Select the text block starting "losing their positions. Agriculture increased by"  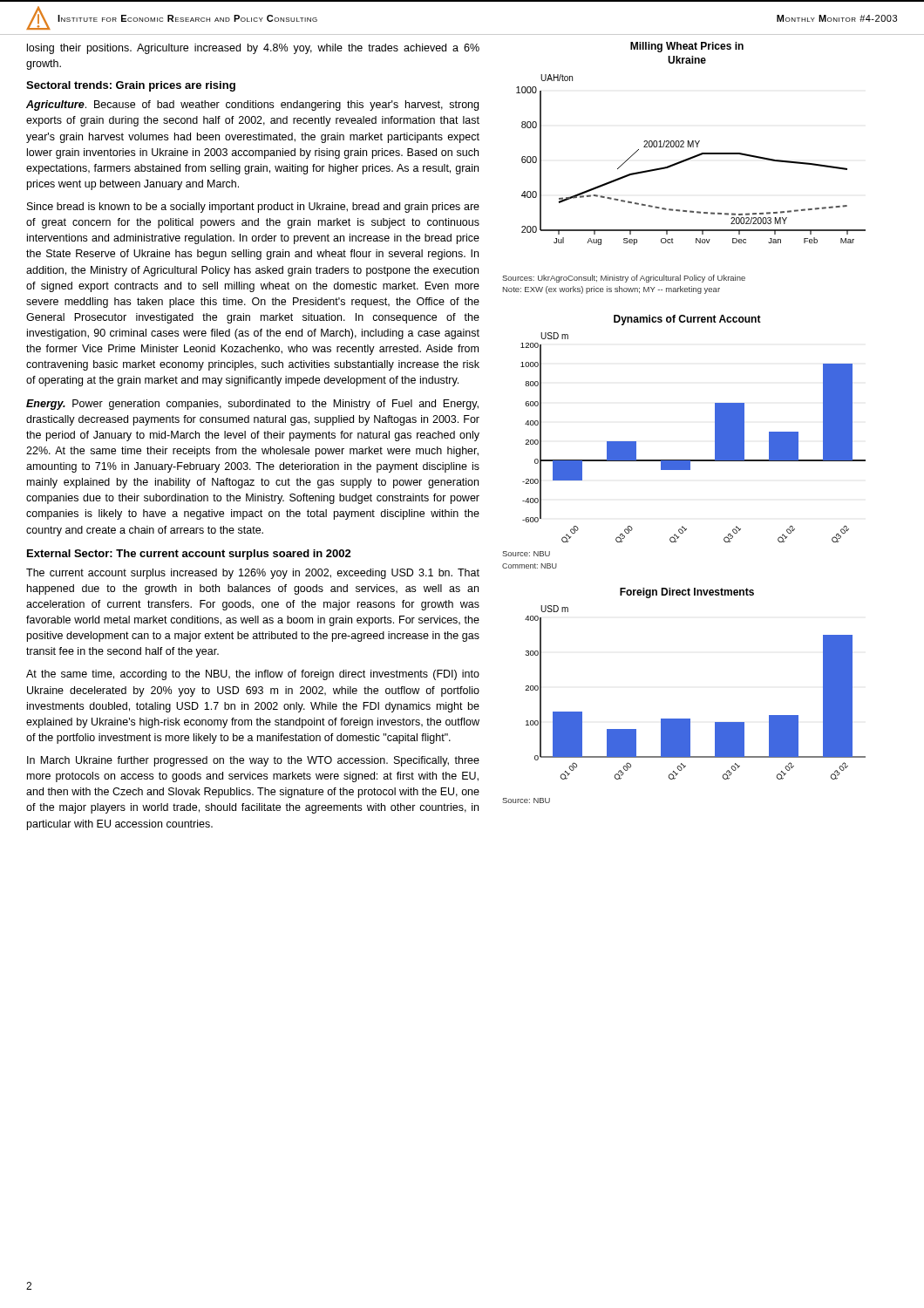coord(253,56)
